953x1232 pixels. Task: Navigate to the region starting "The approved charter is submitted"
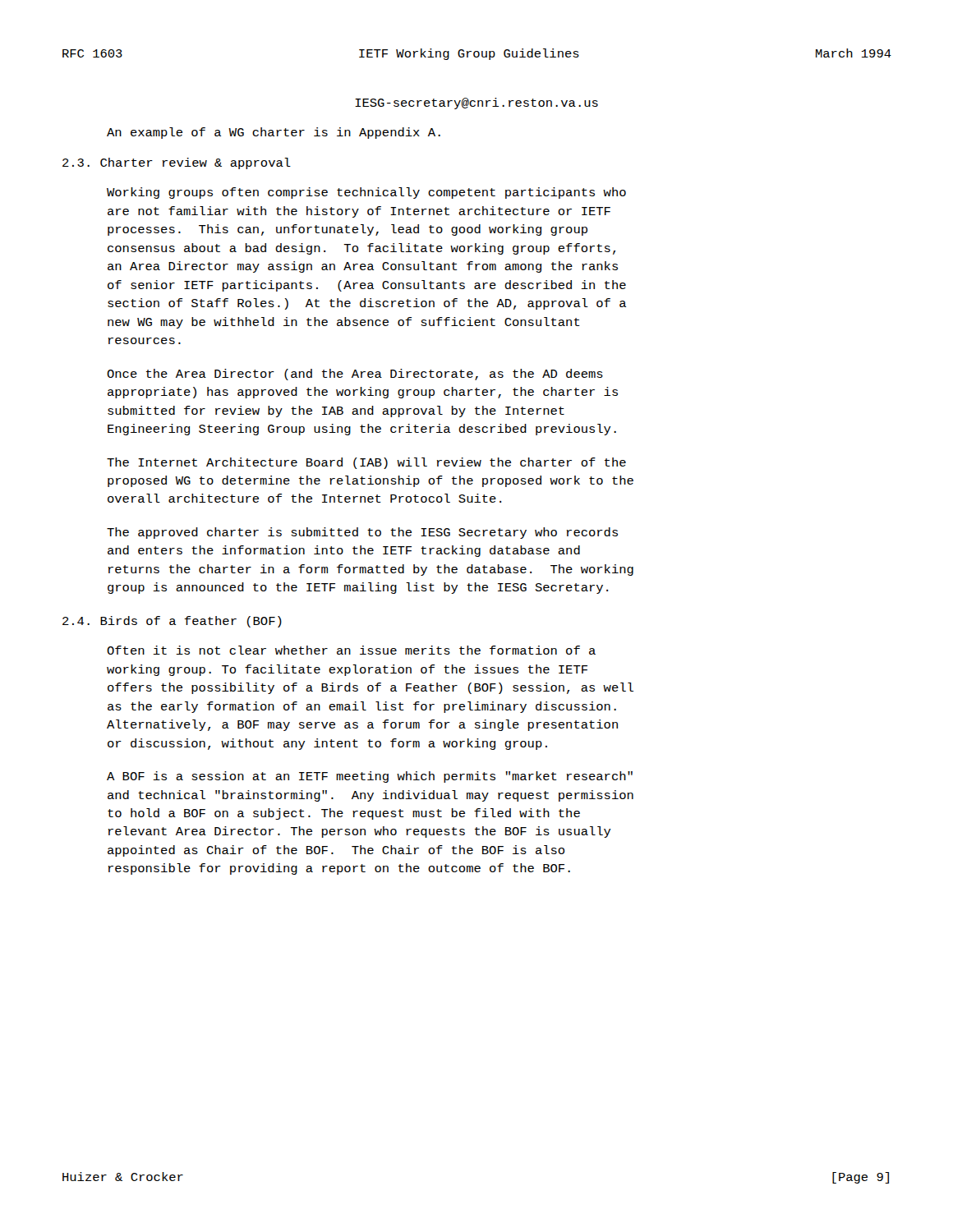(x=370, y=561)
